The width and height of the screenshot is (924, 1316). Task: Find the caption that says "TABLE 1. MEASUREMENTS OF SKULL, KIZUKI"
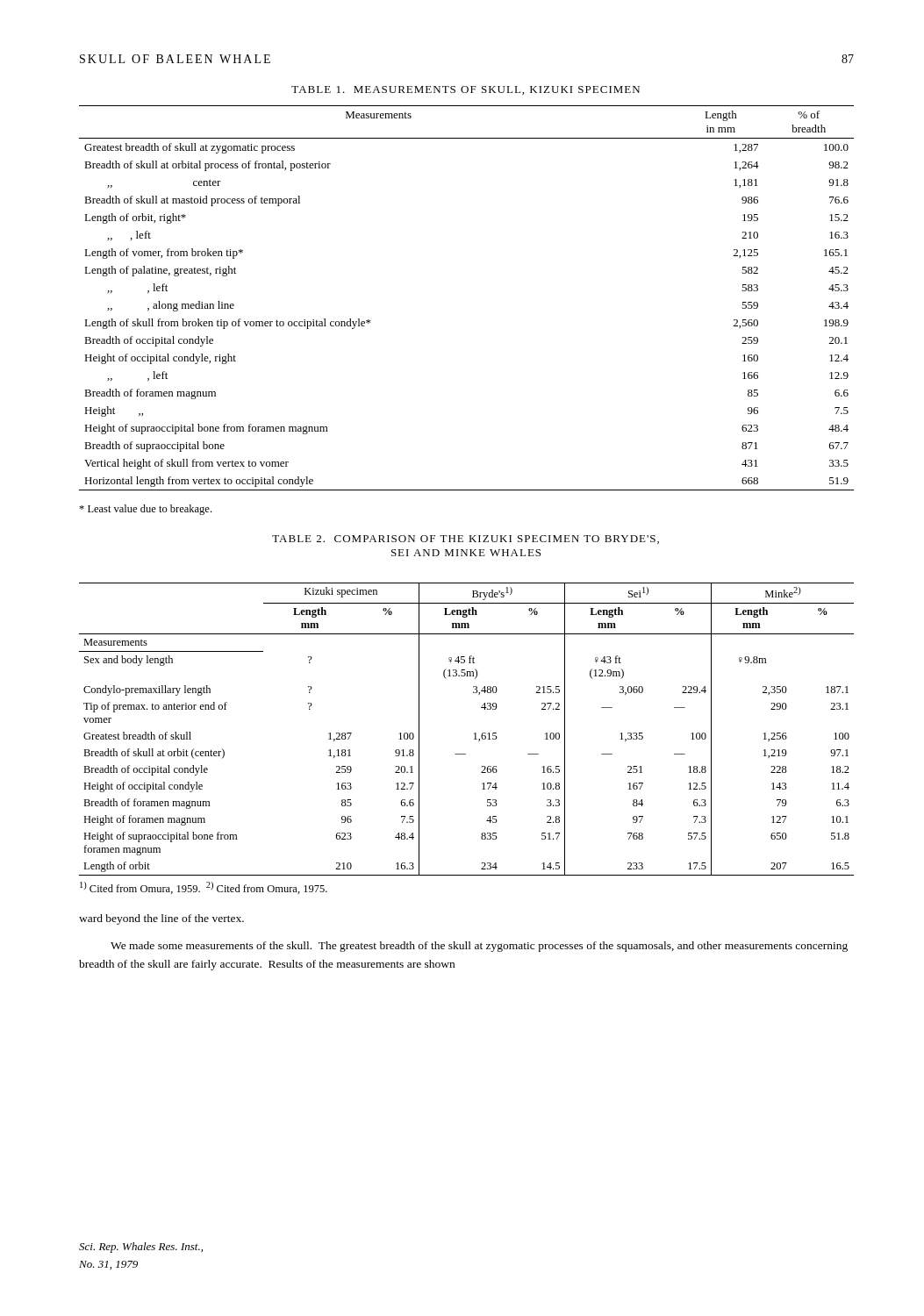coord(466,89)
